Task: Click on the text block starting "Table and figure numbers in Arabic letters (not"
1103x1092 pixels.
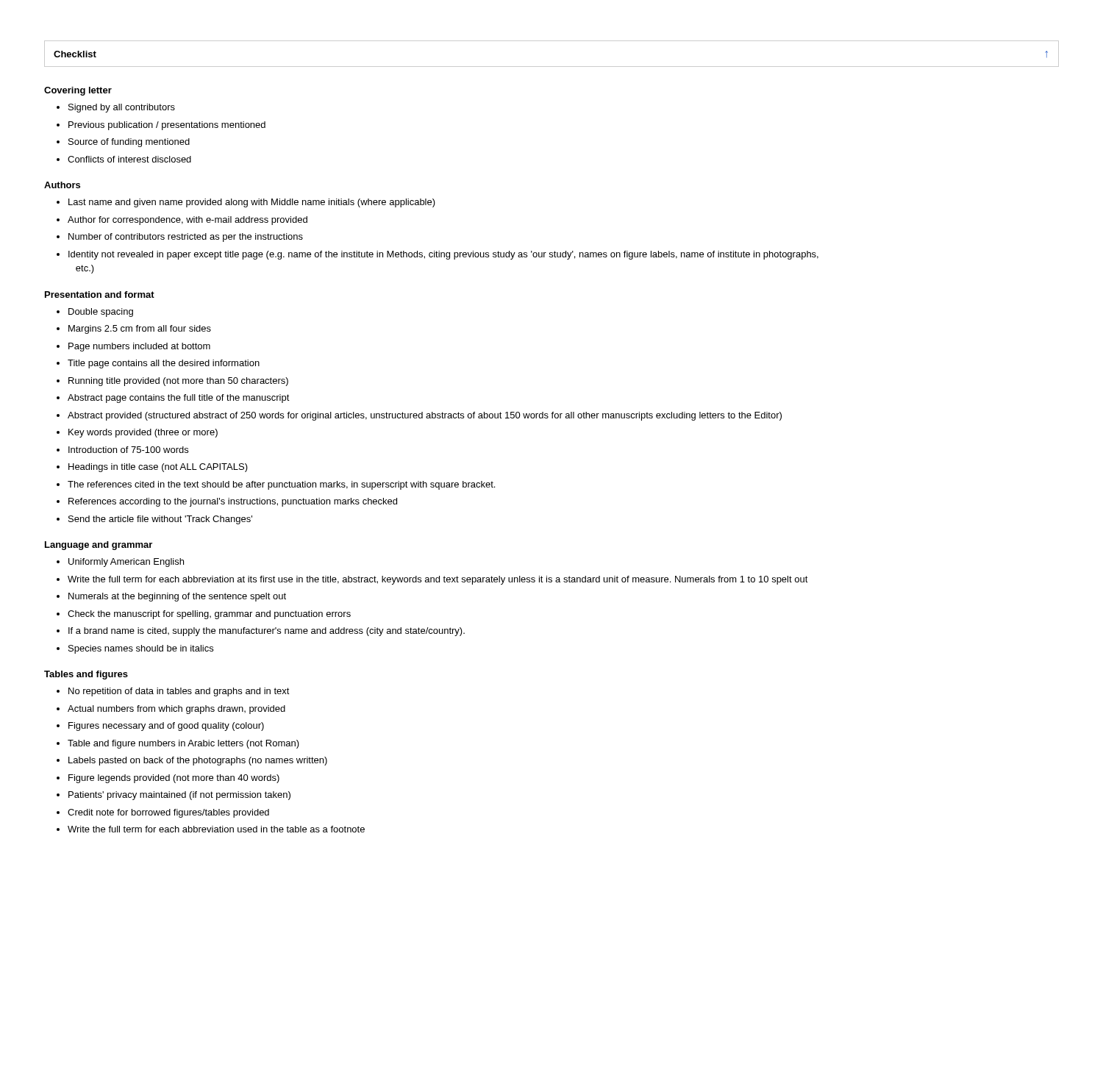Action: point(178,744)
